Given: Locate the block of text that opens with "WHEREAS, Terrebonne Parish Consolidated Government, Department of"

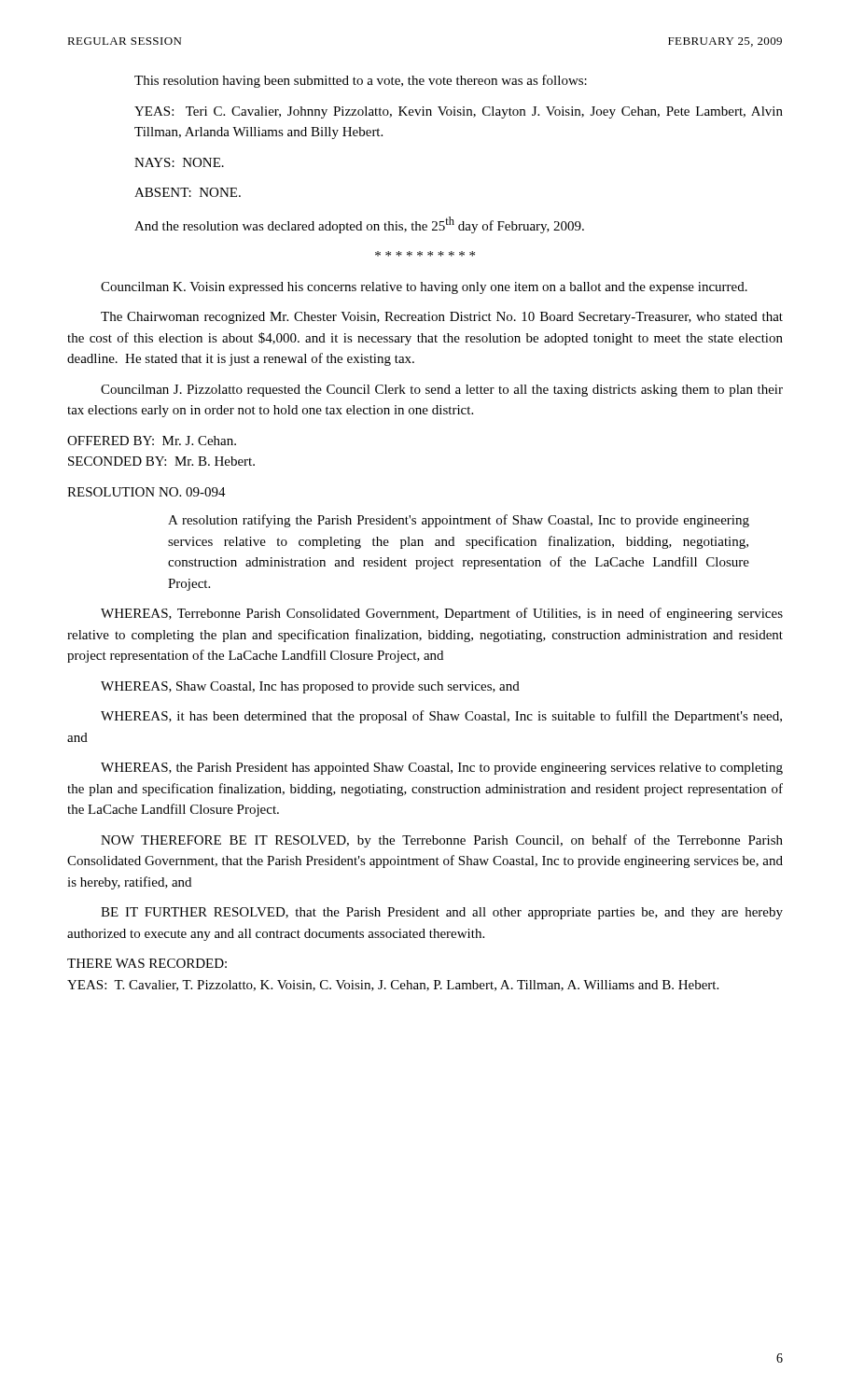Looking at the screenshot, I should coord(425,634).
